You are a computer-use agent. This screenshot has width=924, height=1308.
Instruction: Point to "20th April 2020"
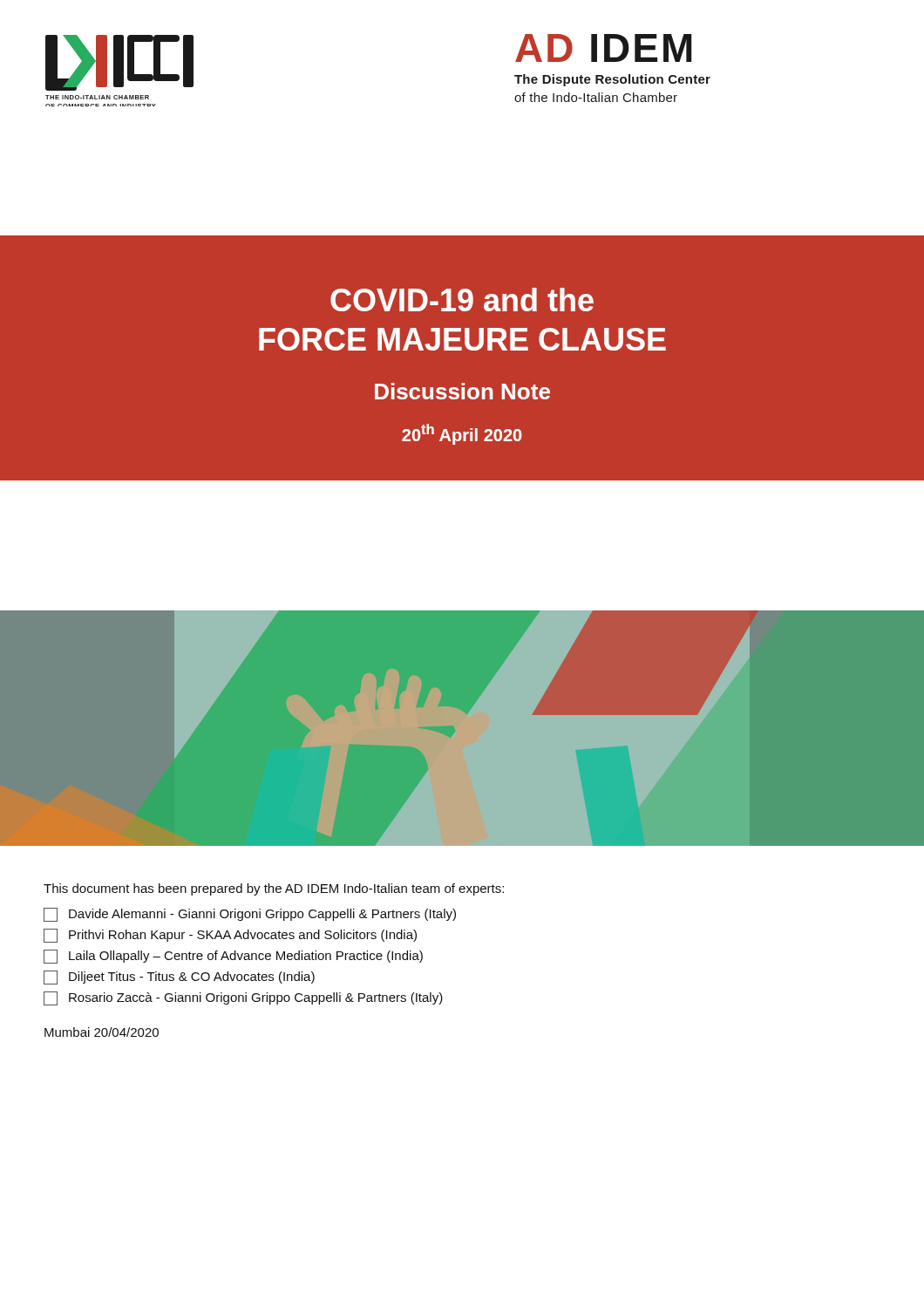[x=462, y=433]
